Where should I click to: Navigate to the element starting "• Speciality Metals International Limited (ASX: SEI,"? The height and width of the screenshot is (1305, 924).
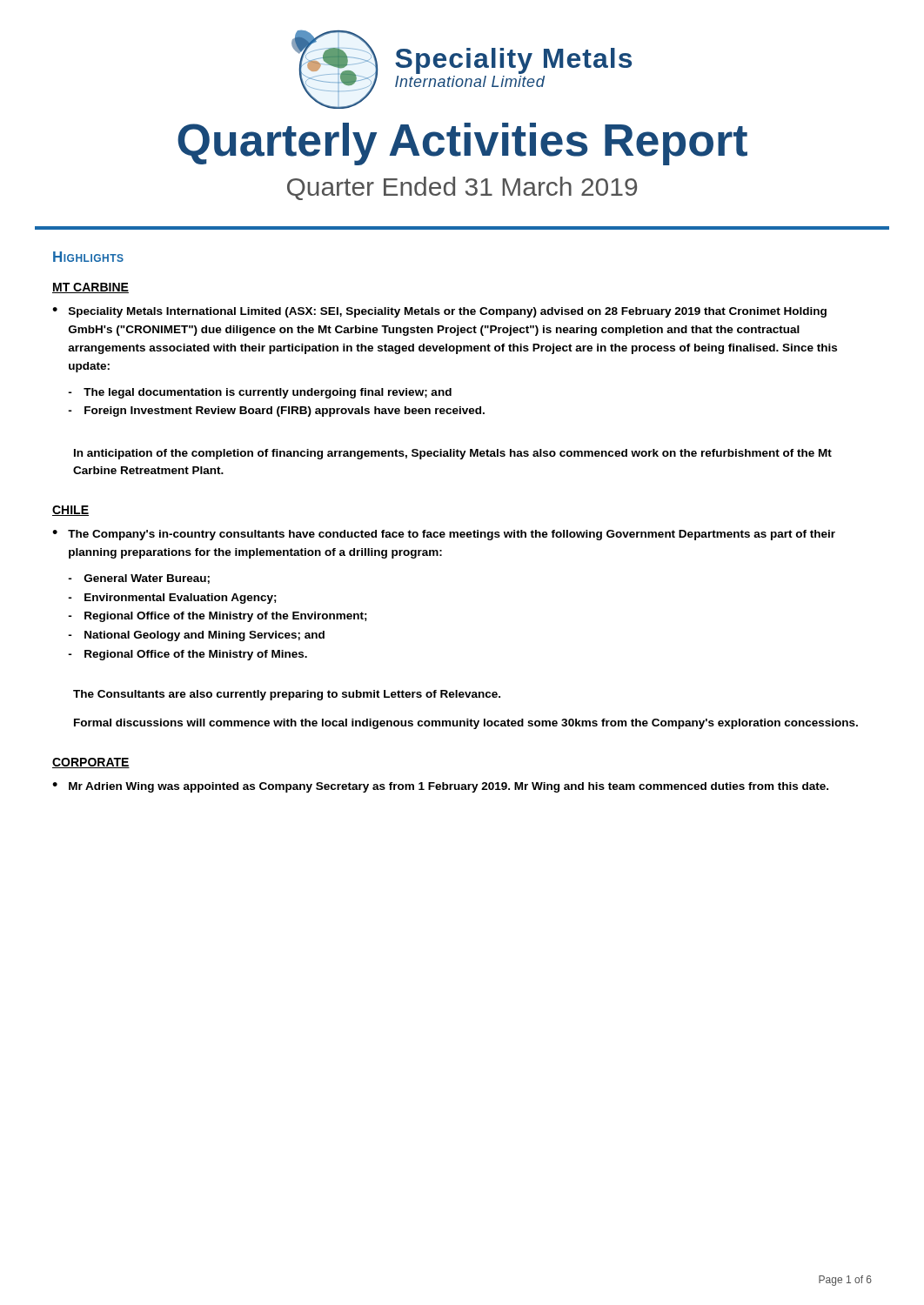pyautogui.click(x=439, y=312)
